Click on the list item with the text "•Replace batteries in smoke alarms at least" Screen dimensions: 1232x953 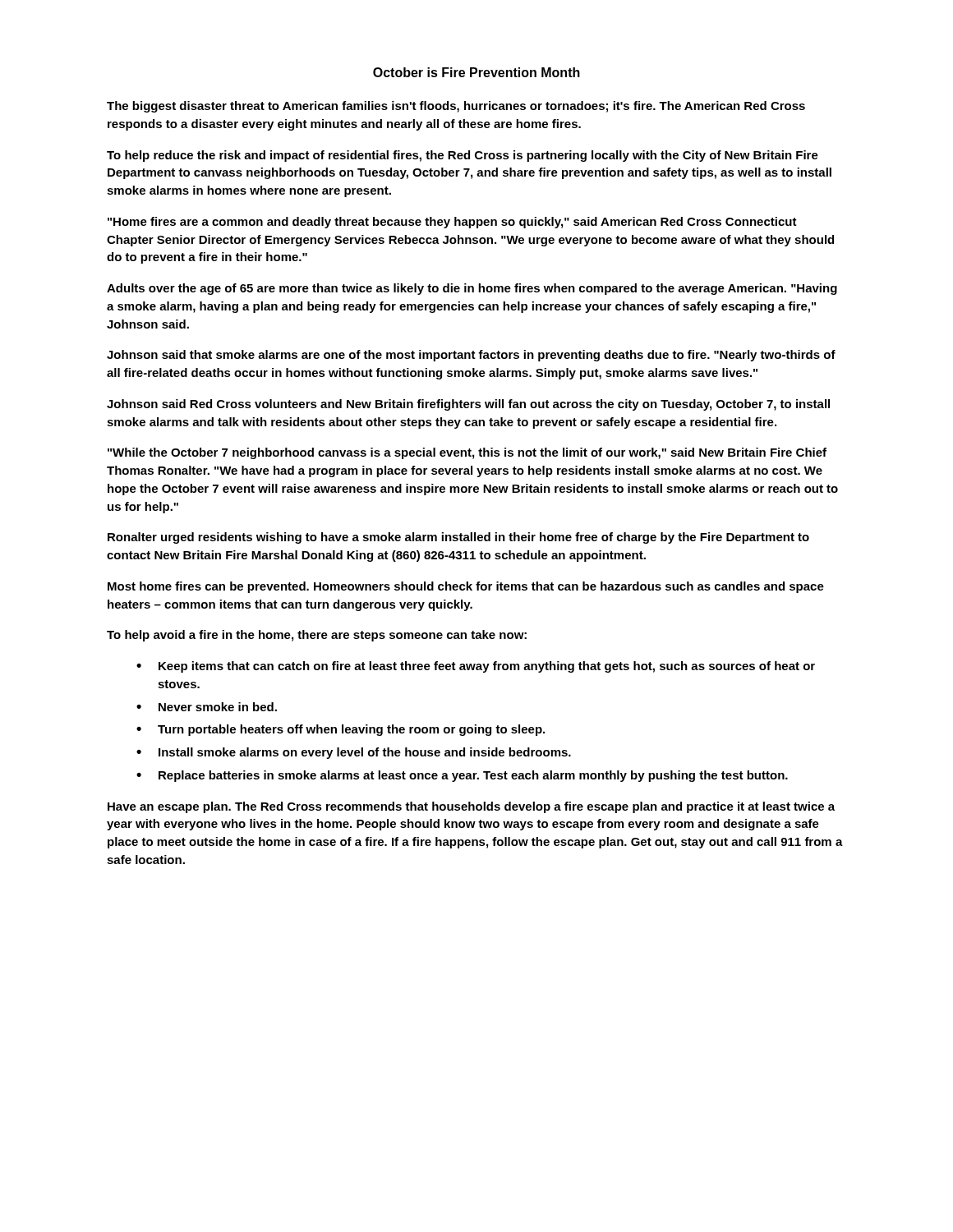click(x=462, y=775)
